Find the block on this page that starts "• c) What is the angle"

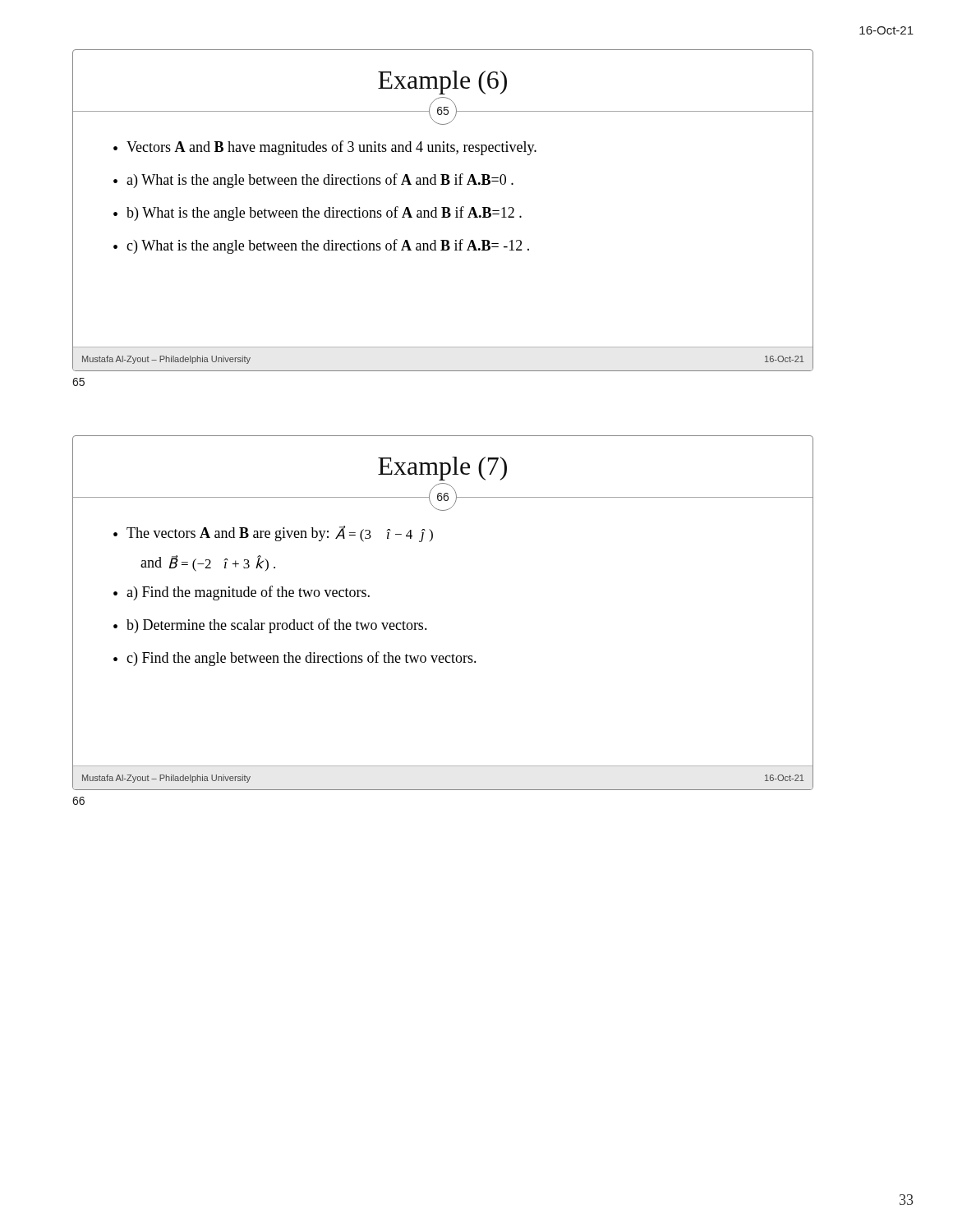(321, 247)
